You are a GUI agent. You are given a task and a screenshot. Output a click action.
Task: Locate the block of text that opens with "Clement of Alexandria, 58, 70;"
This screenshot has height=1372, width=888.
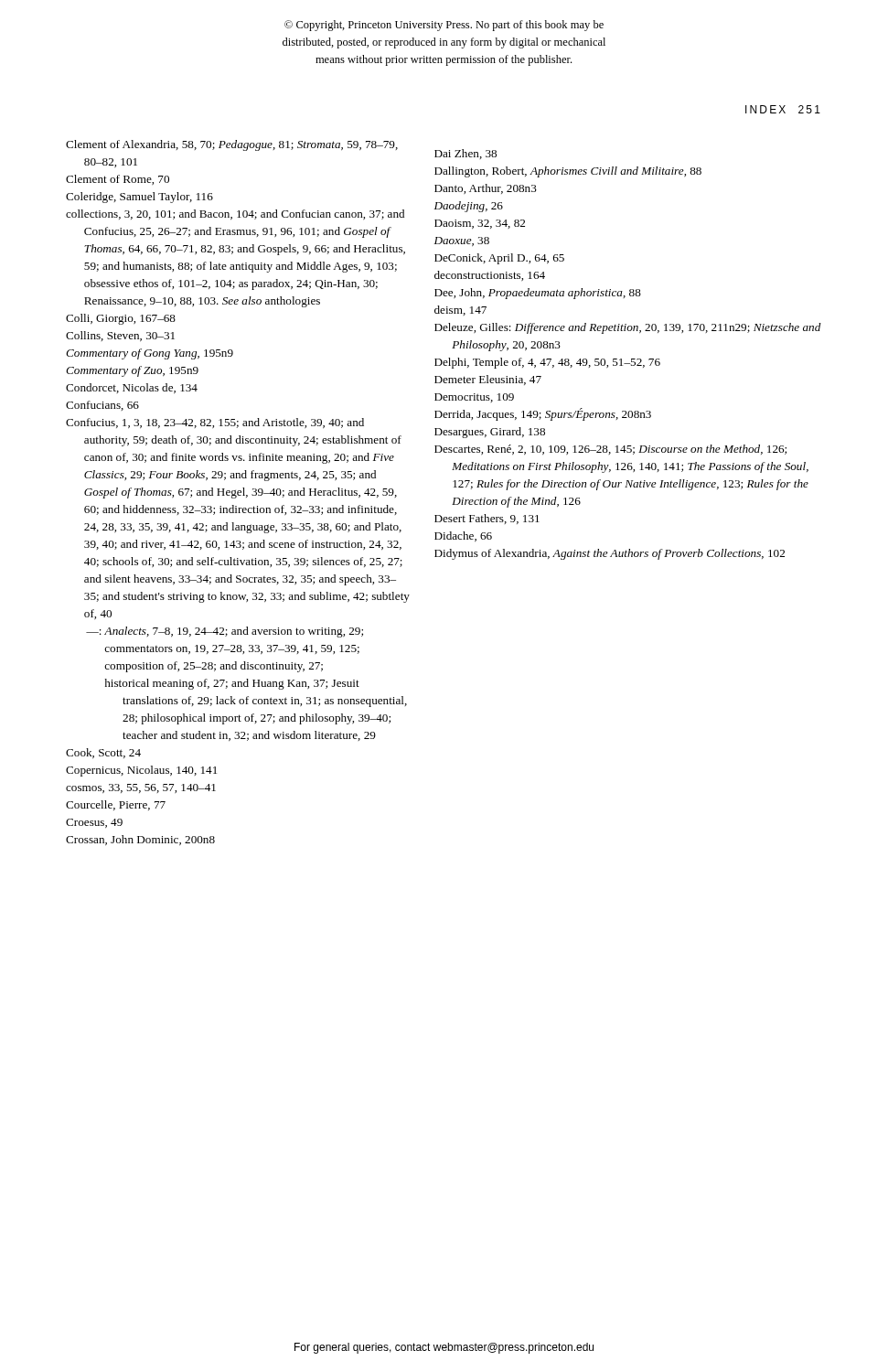coord(238,492)
